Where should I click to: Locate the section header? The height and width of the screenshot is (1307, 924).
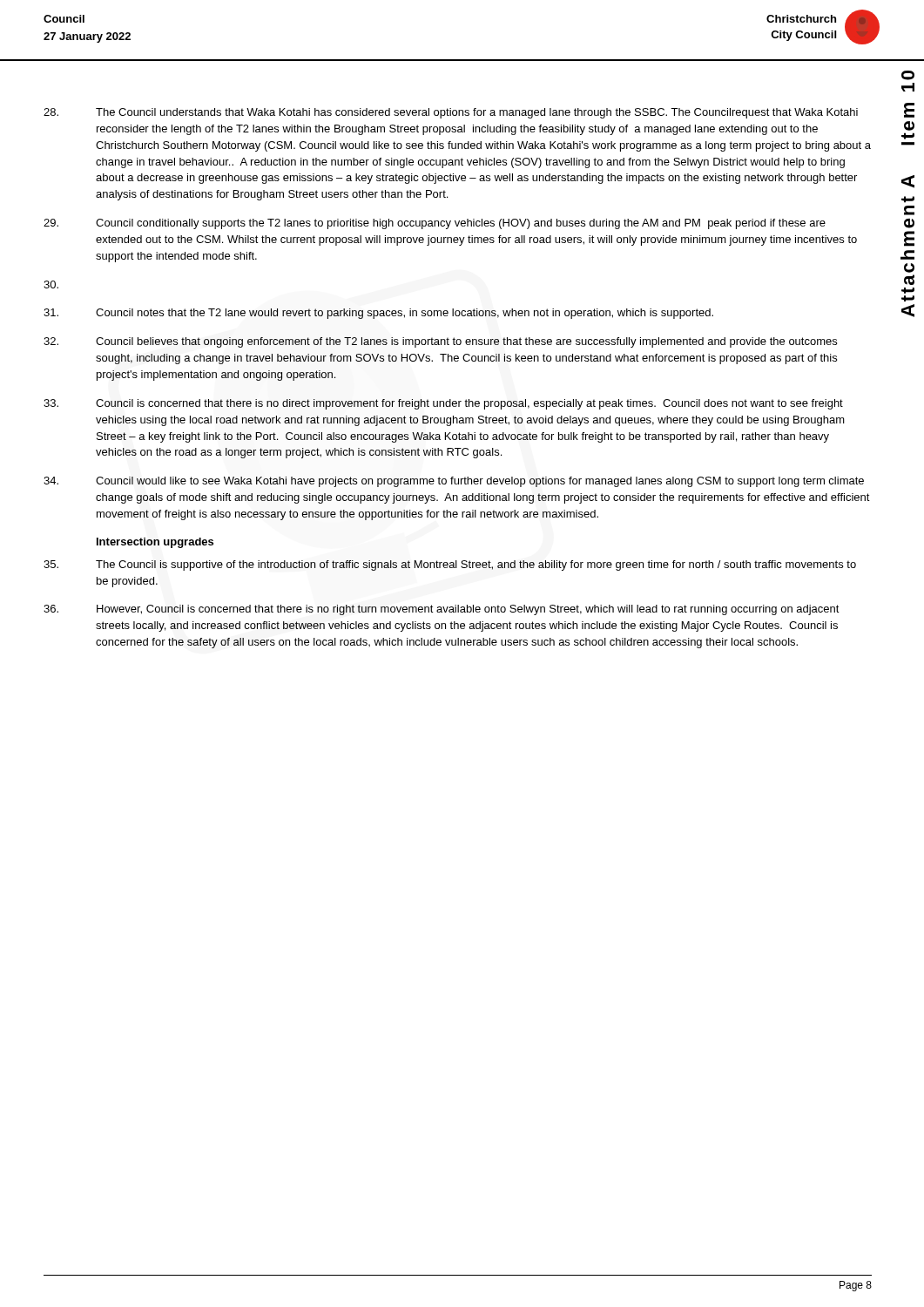coord(155,541)
